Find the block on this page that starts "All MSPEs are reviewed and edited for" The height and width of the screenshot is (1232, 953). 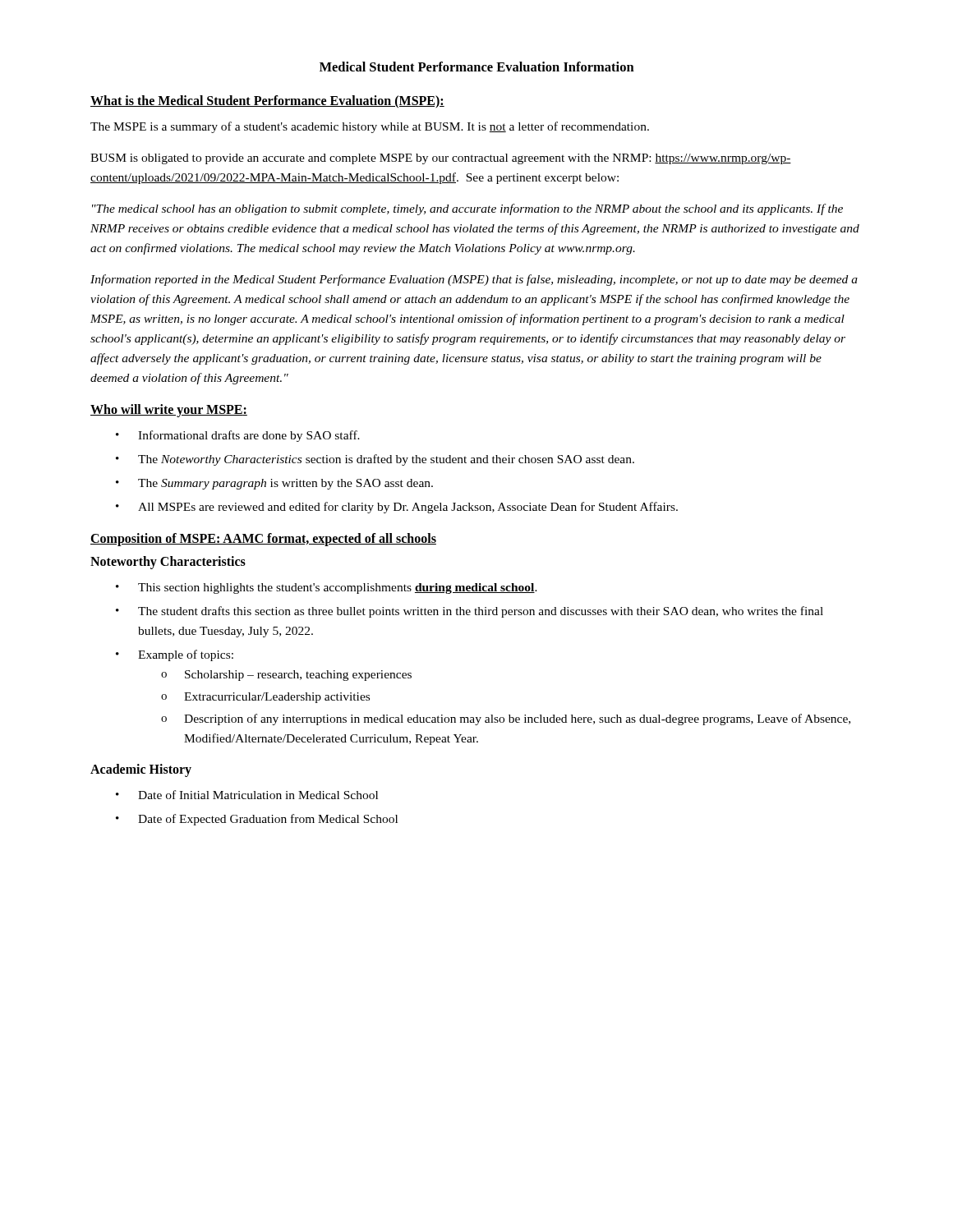pyautogui.click(x=397, y=507)
